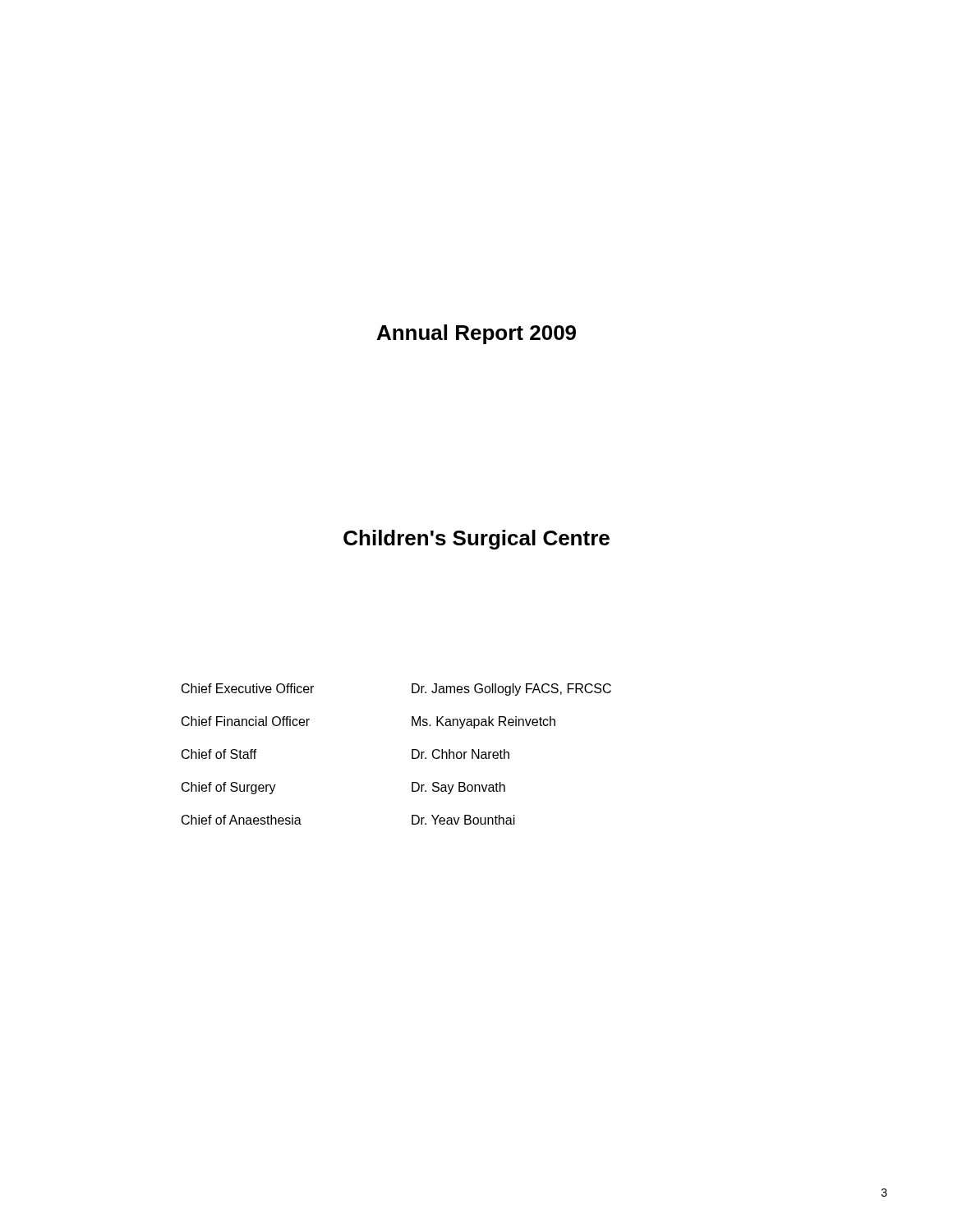
Task: Where is the passage that starts "Chief of Anaesthesia"?
Action: (526, 821)
